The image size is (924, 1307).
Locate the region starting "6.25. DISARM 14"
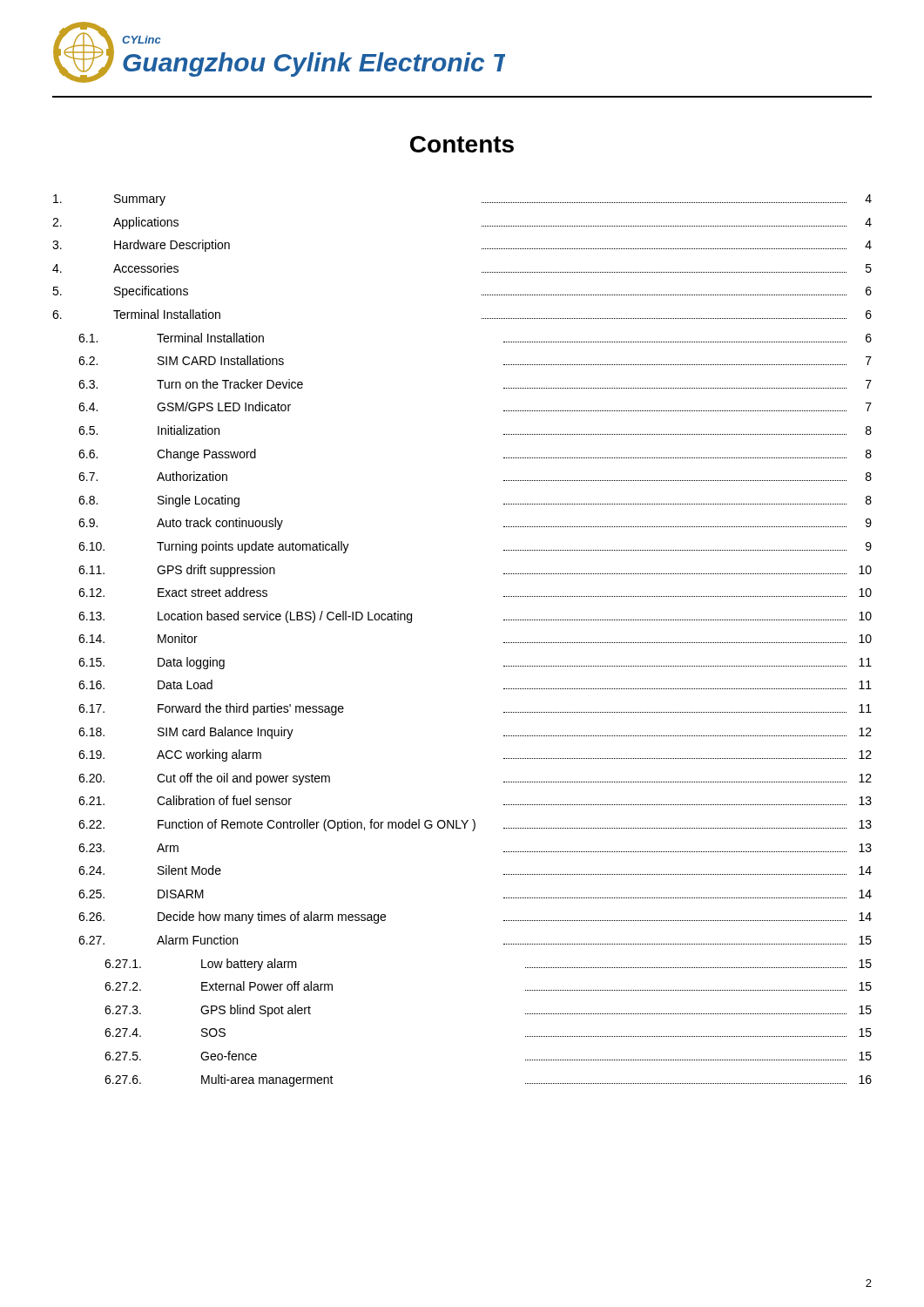[x=92, y=894]
